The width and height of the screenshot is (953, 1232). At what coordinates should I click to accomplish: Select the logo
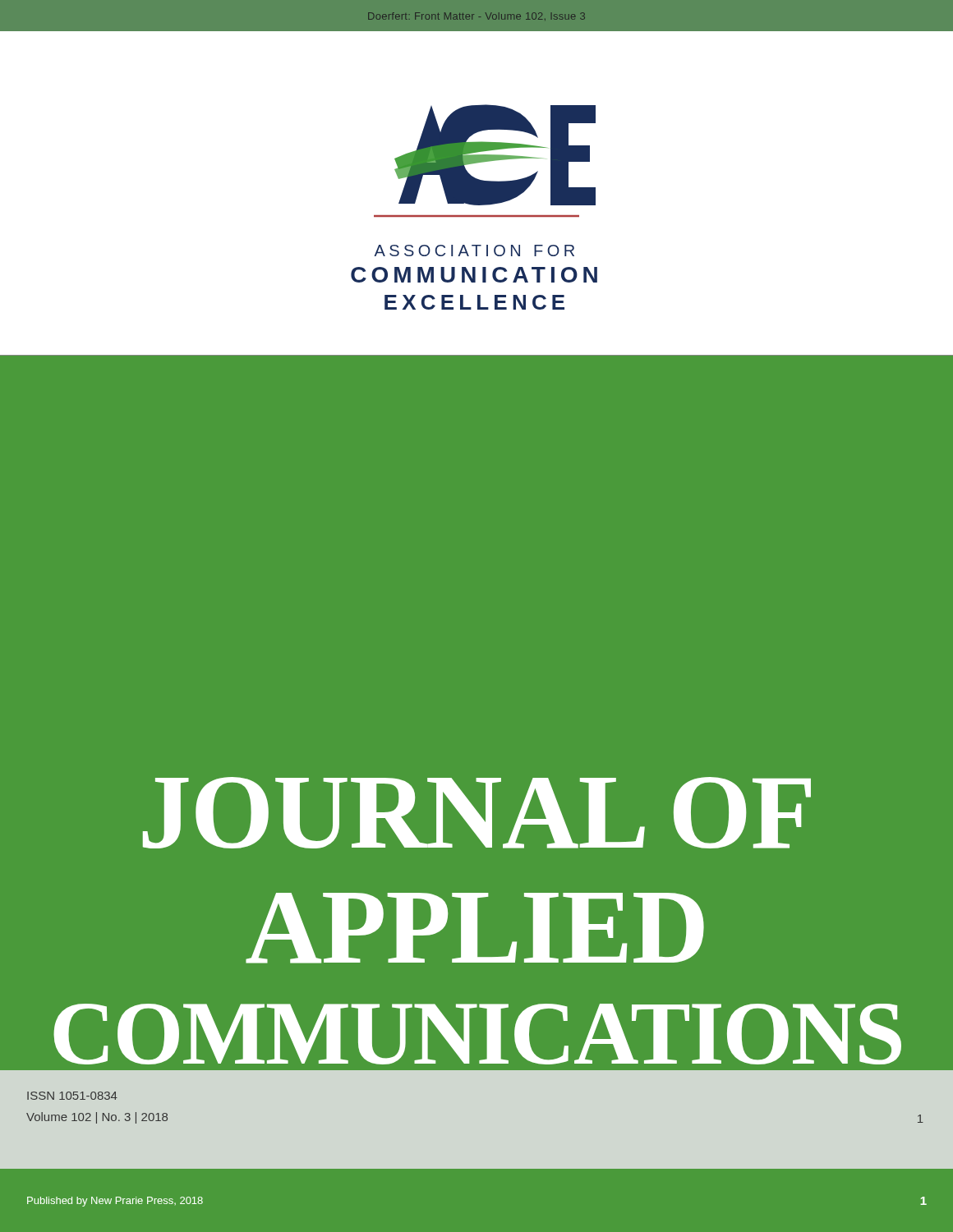[x=476, y=193]
